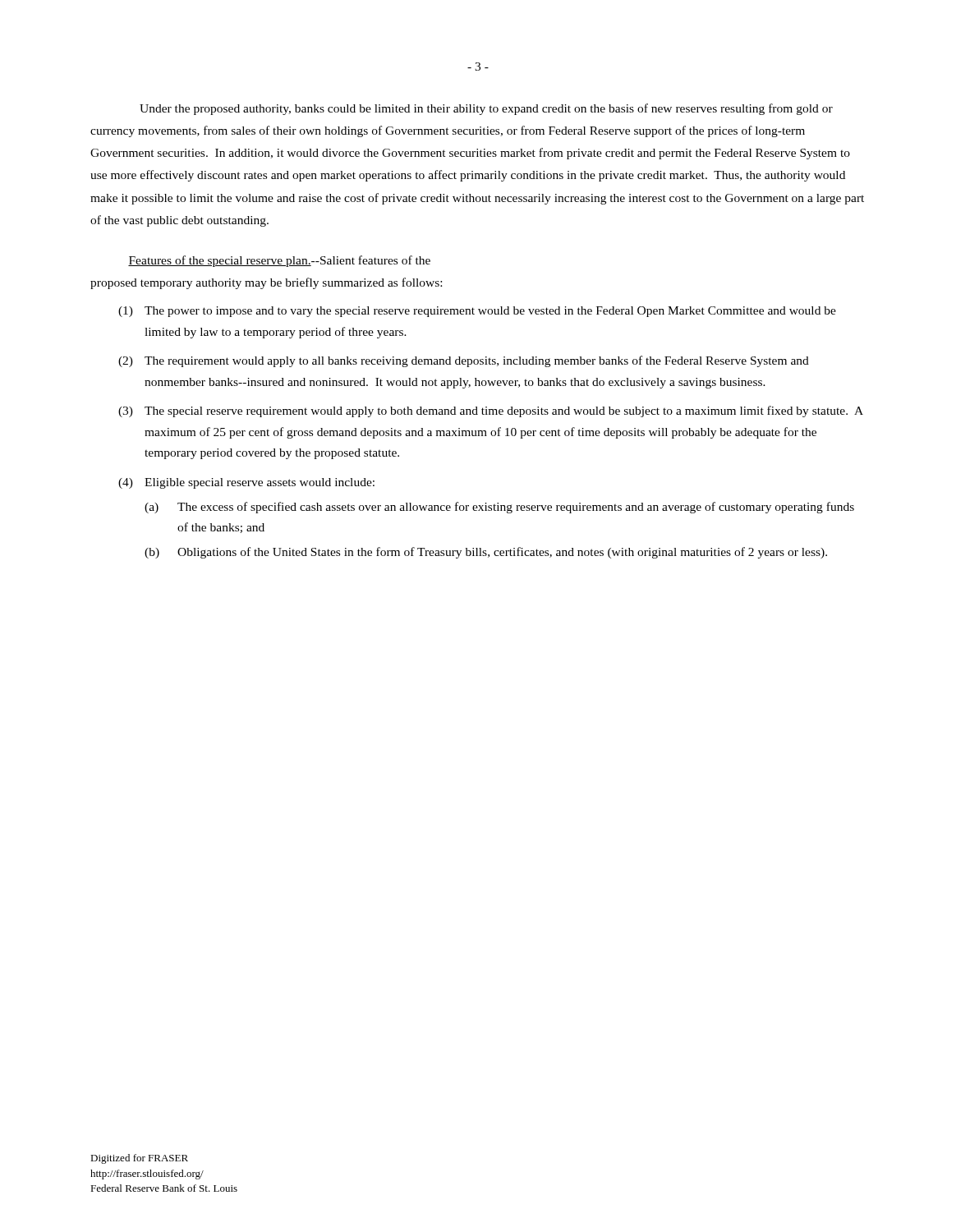This screenshot has height=1232, width=956.
Task: Point to the section header beginning "Features of the"
Action: tap(267, 271)
